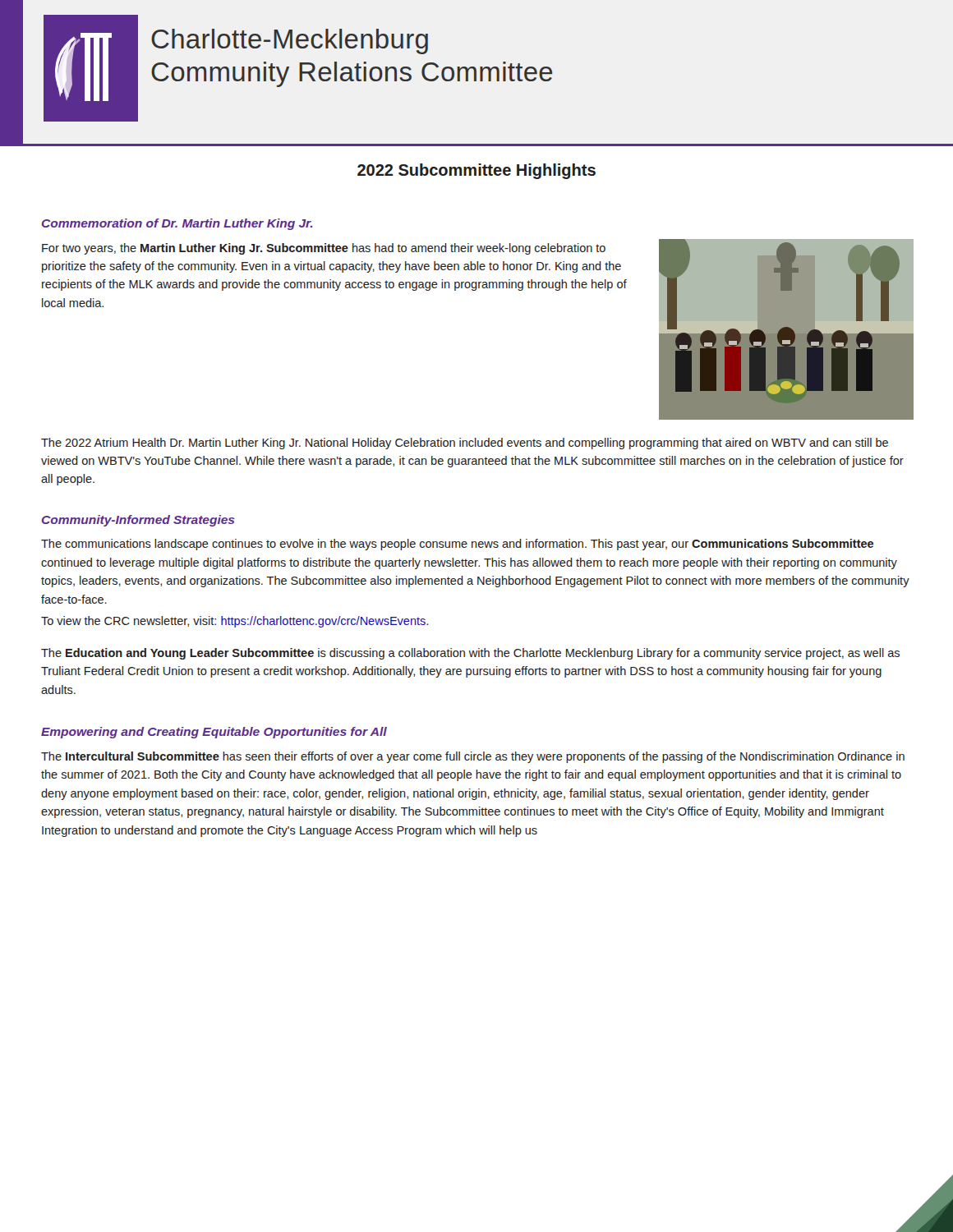Select the element starting "To view the CRC newsletter, visit: https://charlottenc.gov/crc/NewsEvents."
This screenshot has width=953, height=1232.
pos(235,621)
